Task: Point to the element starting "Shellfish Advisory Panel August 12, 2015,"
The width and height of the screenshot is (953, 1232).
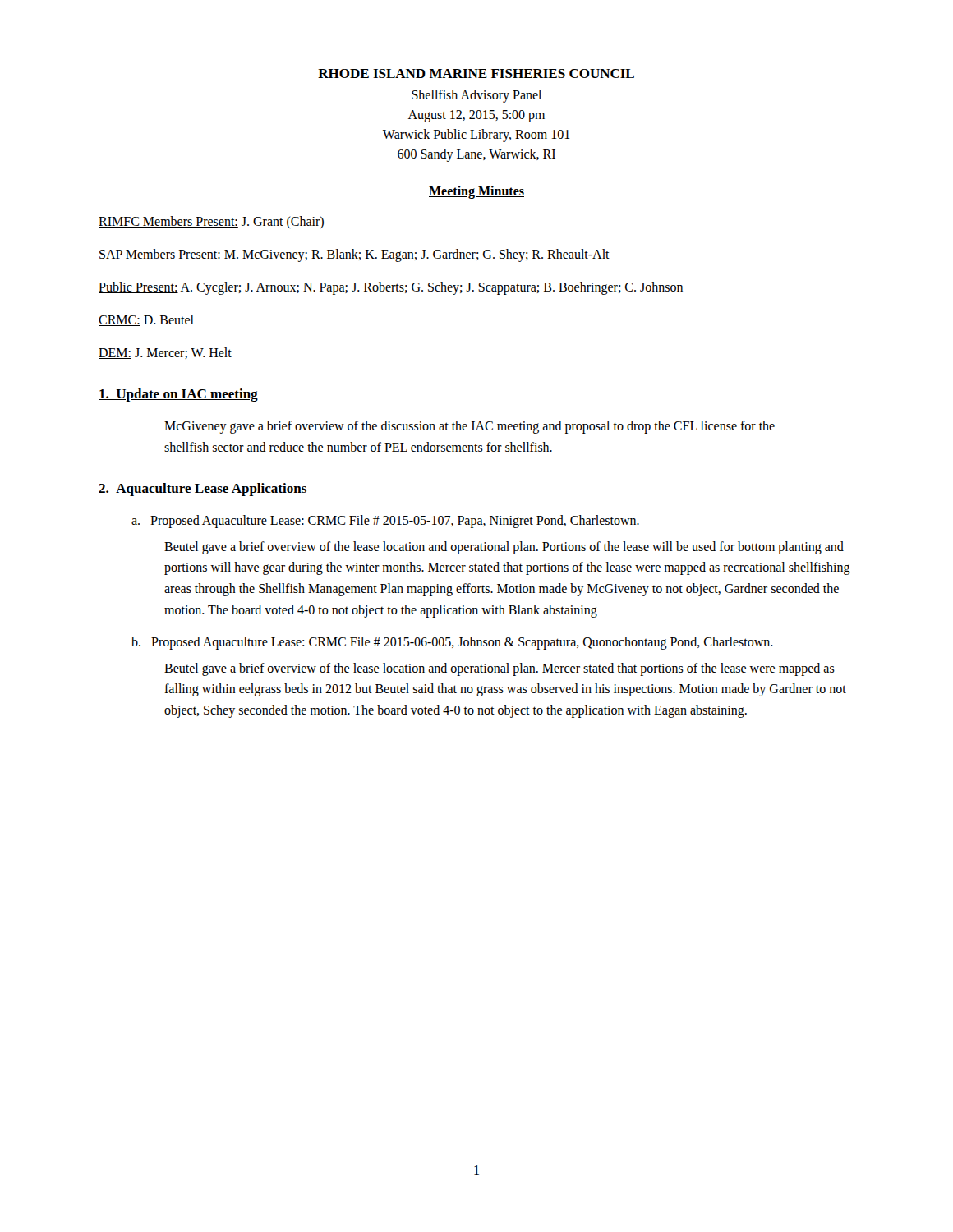Action: coord(476,125)
